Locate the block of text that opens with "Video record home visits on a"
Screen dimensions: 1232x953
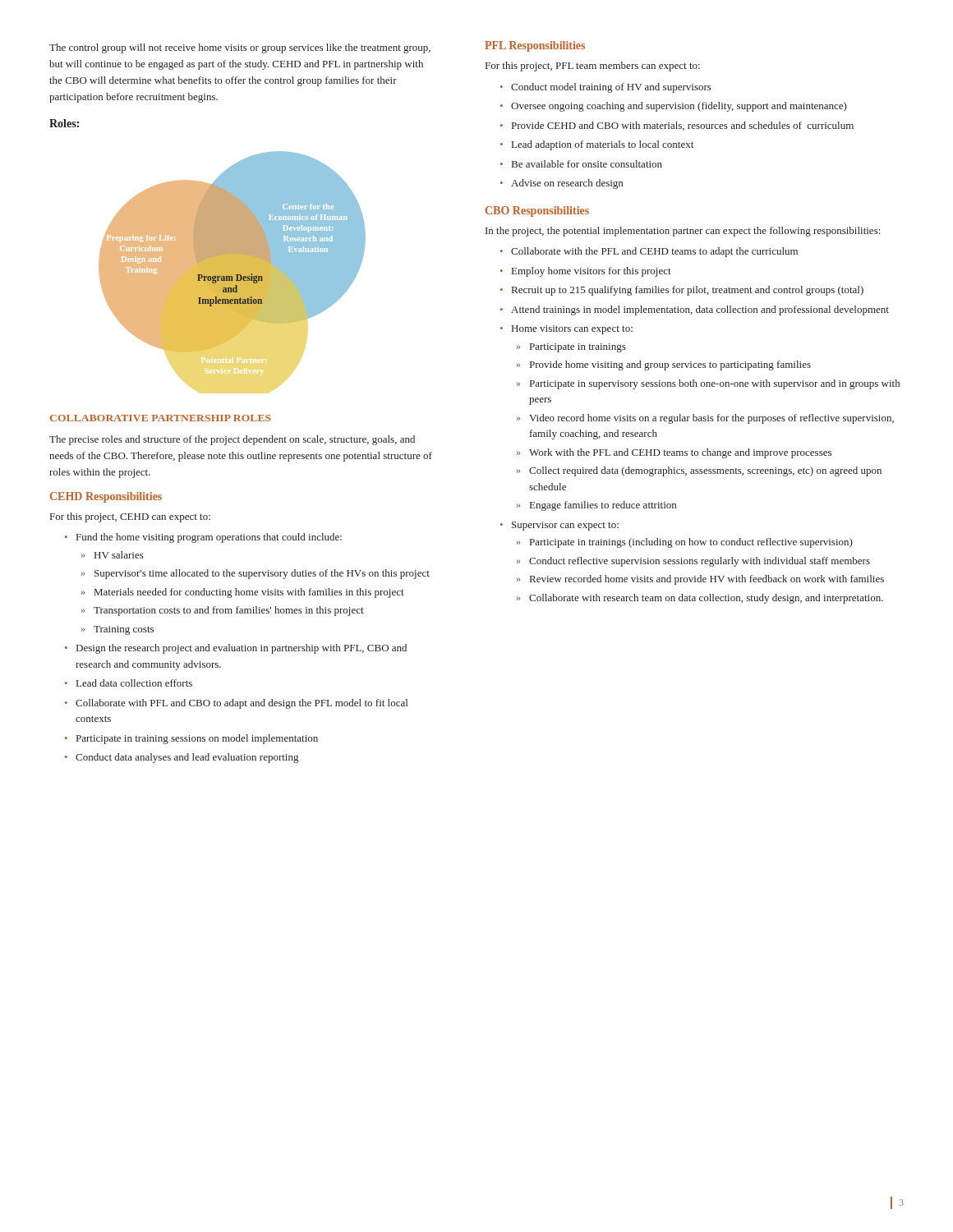712,425
